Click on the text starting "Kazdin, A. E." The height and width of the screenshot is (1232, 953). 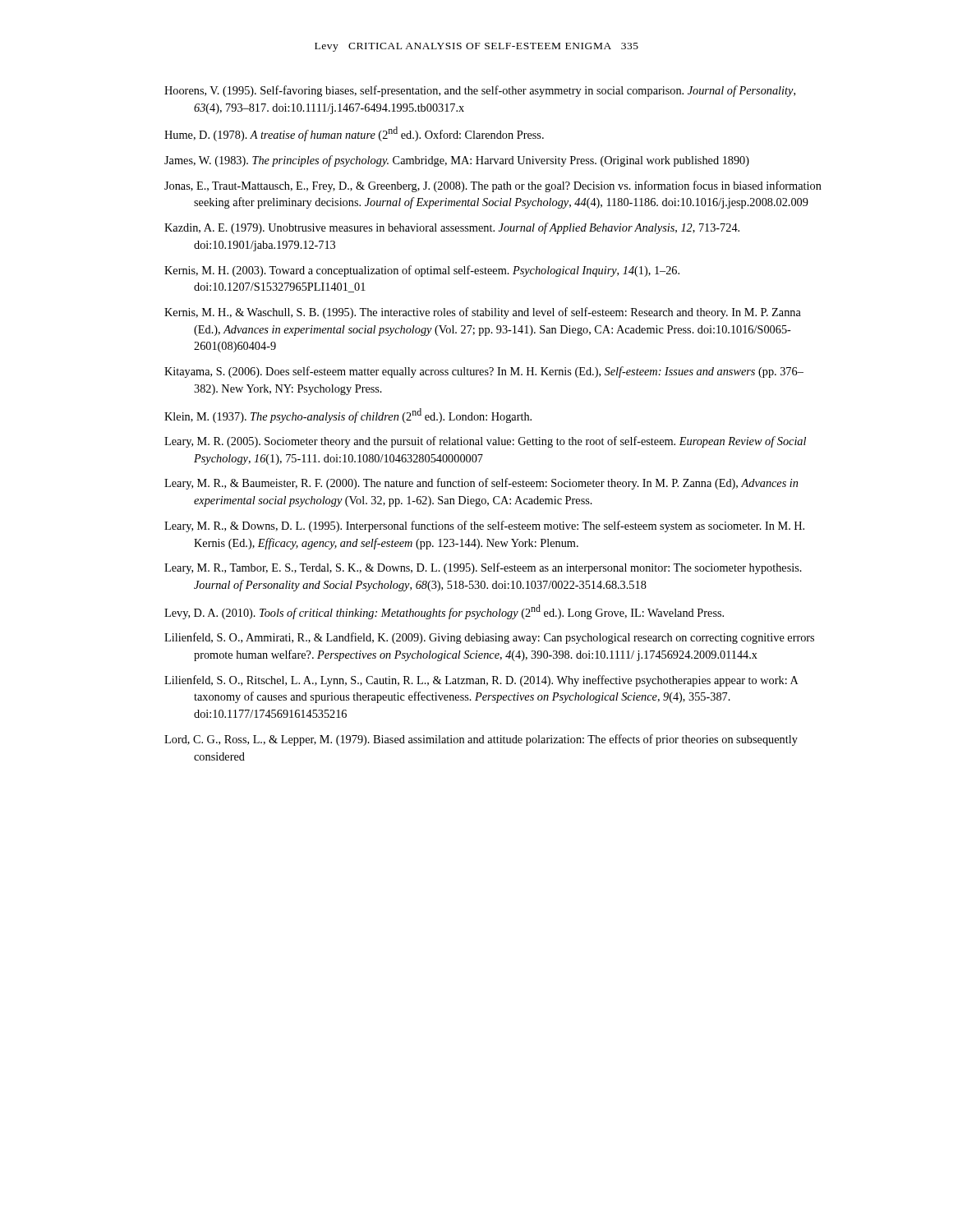coord(452,236)
